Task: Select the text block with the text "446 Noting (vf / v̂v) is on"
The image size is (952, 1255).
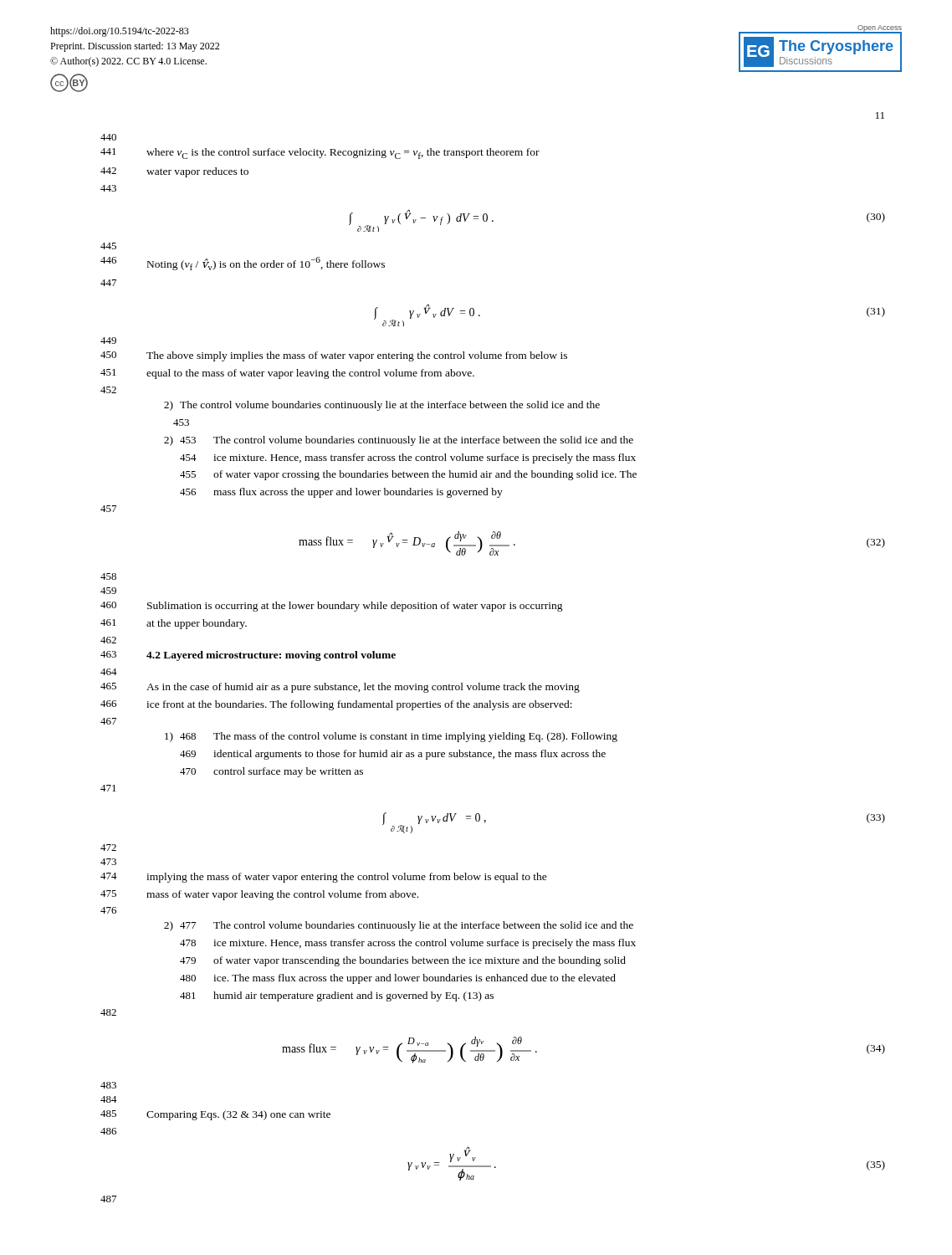Action: pos(243,264)
